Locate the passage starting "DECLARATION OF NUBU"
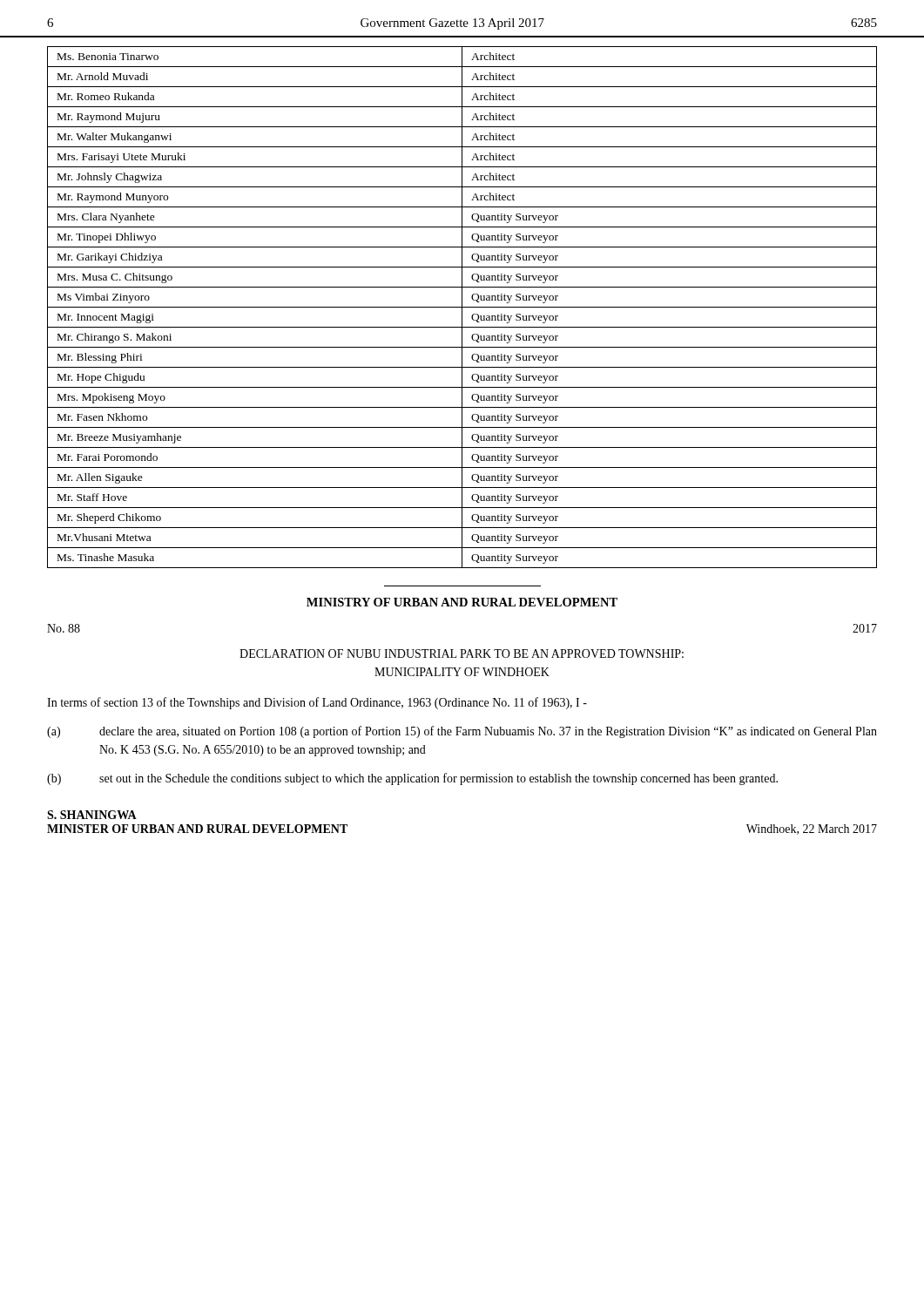The image size is (924, 1307). coord(462,663)
